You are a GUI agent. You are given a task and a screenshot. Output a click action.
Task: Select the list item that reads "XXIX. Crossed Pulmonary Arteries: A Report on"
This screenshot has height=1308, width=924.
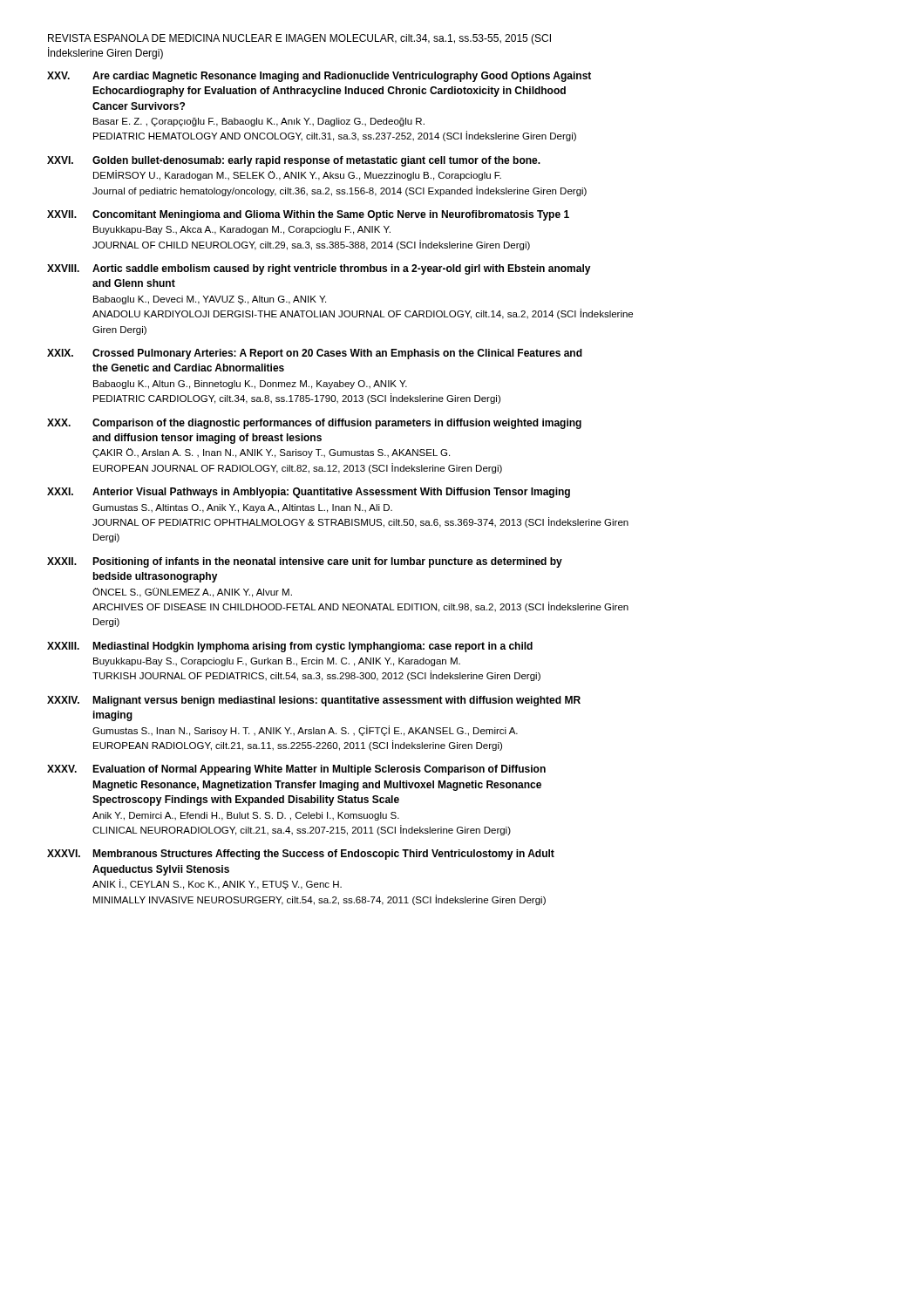pyautogui.click(x=315, y=354)
